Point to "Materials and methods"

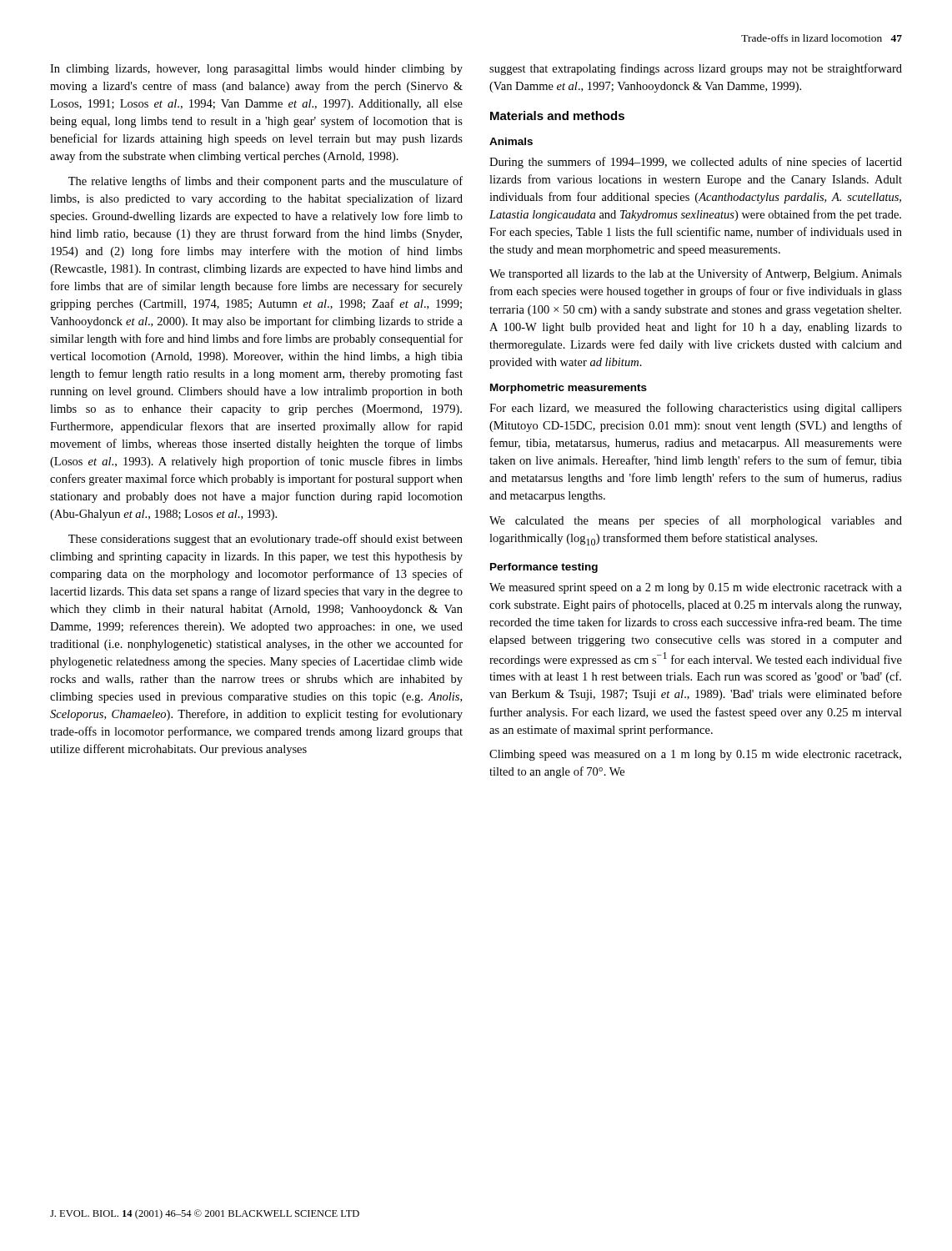click(x=557, y=115)
